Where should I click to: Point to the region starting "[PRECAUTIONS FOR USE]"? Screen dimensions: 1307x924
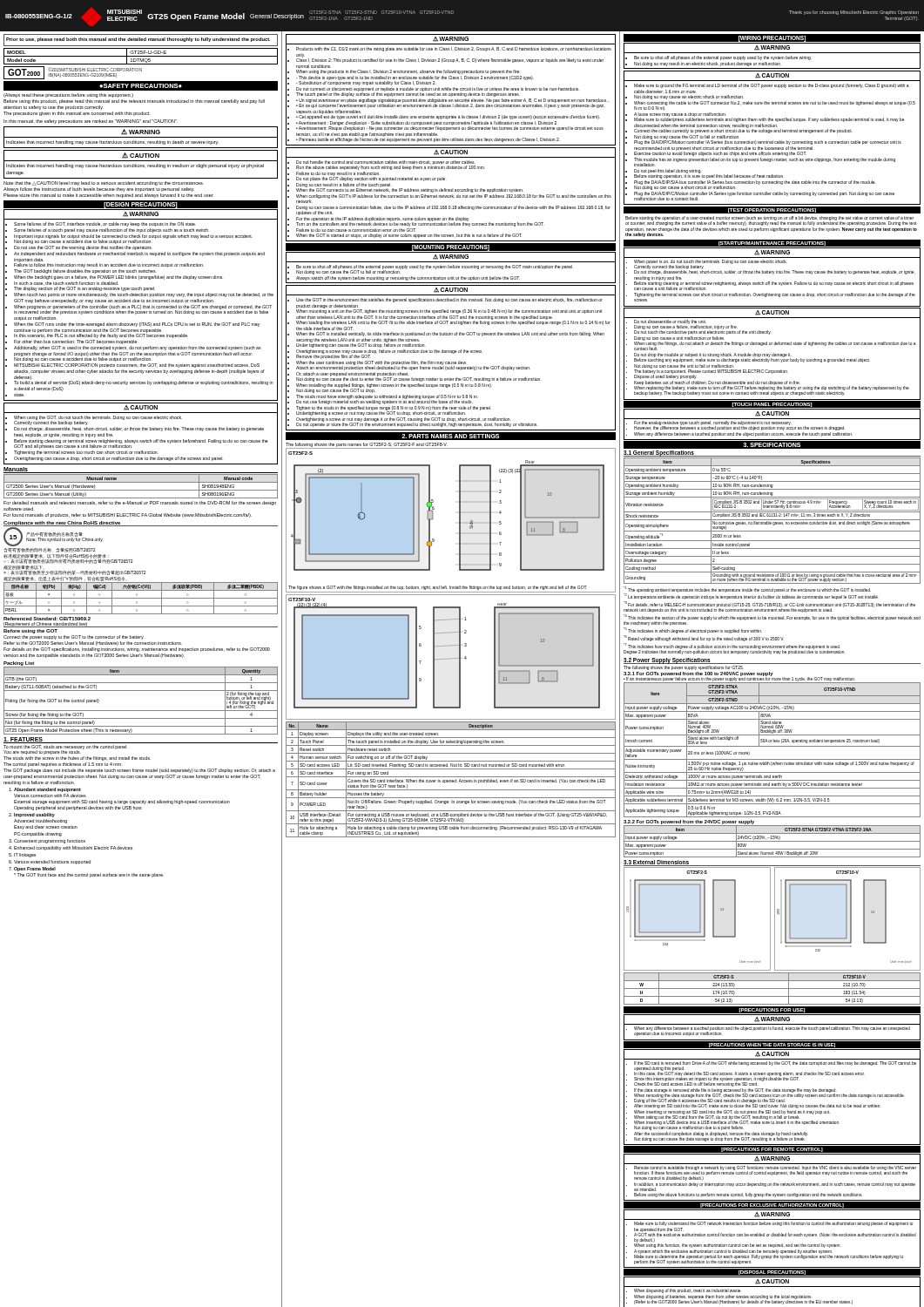tap(772, 1010)
